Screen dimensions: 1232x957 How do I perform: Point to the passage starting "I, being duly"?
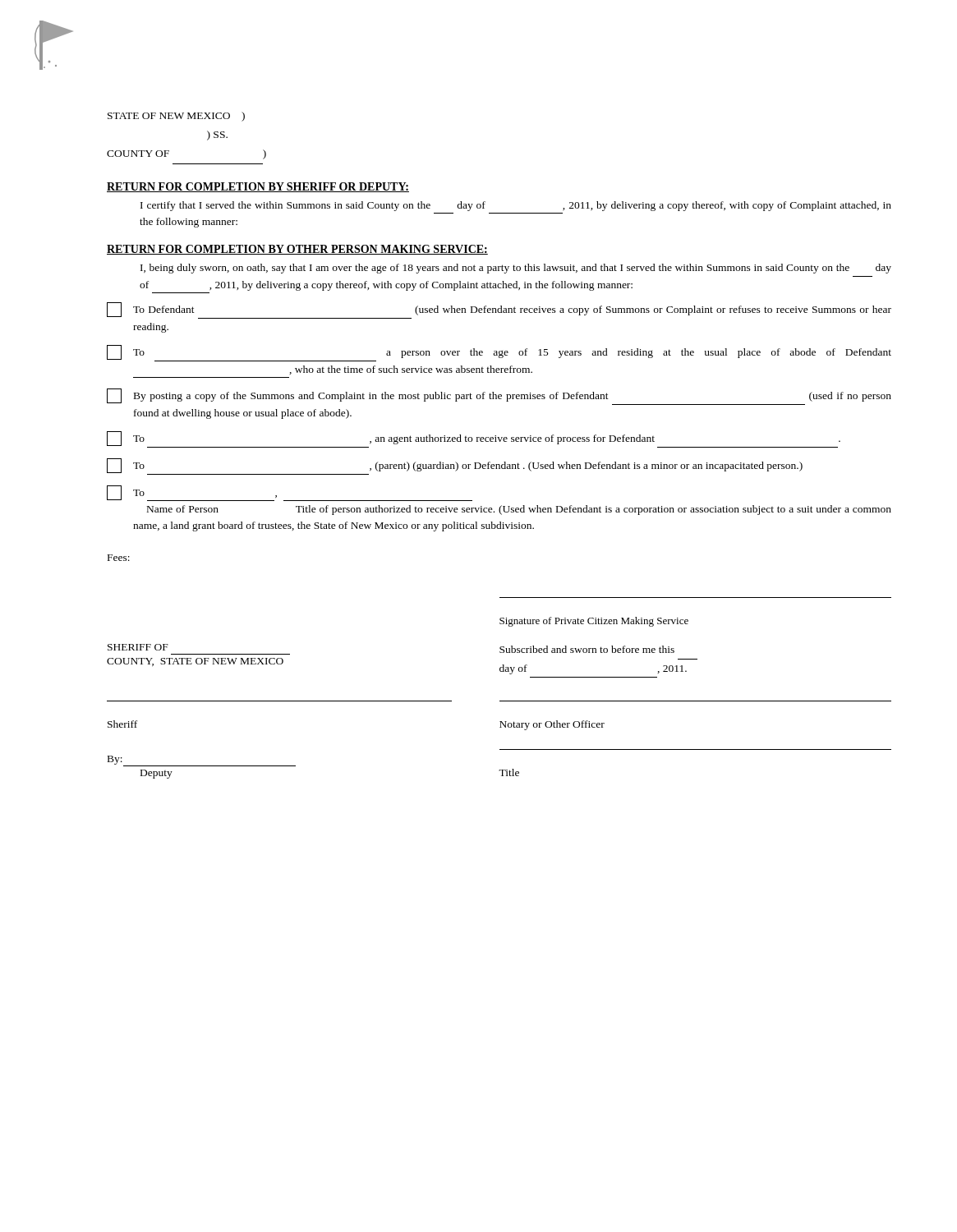[x=515, y=276]
